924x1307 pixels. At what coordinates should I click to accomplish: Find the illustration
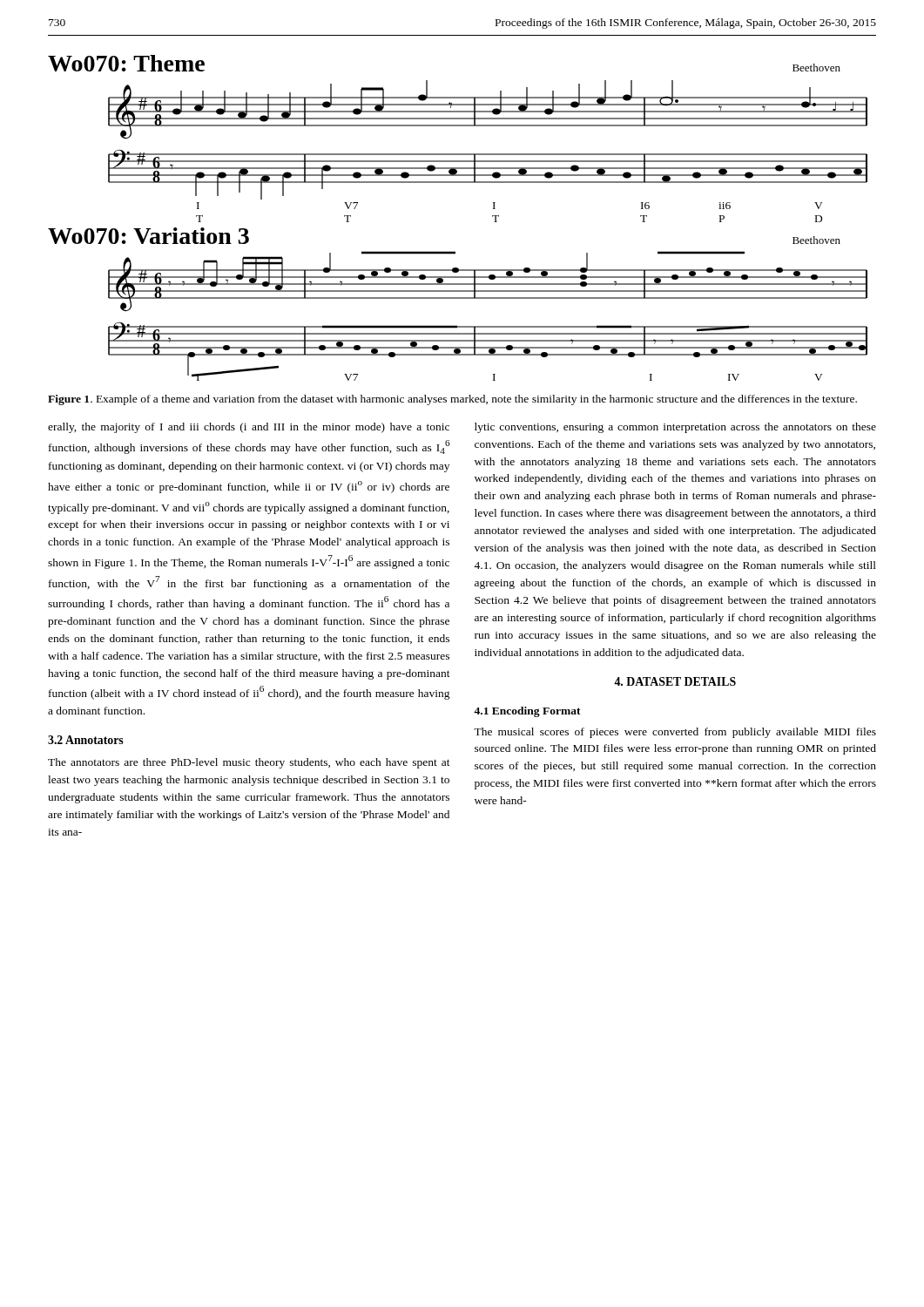[462, 215]
